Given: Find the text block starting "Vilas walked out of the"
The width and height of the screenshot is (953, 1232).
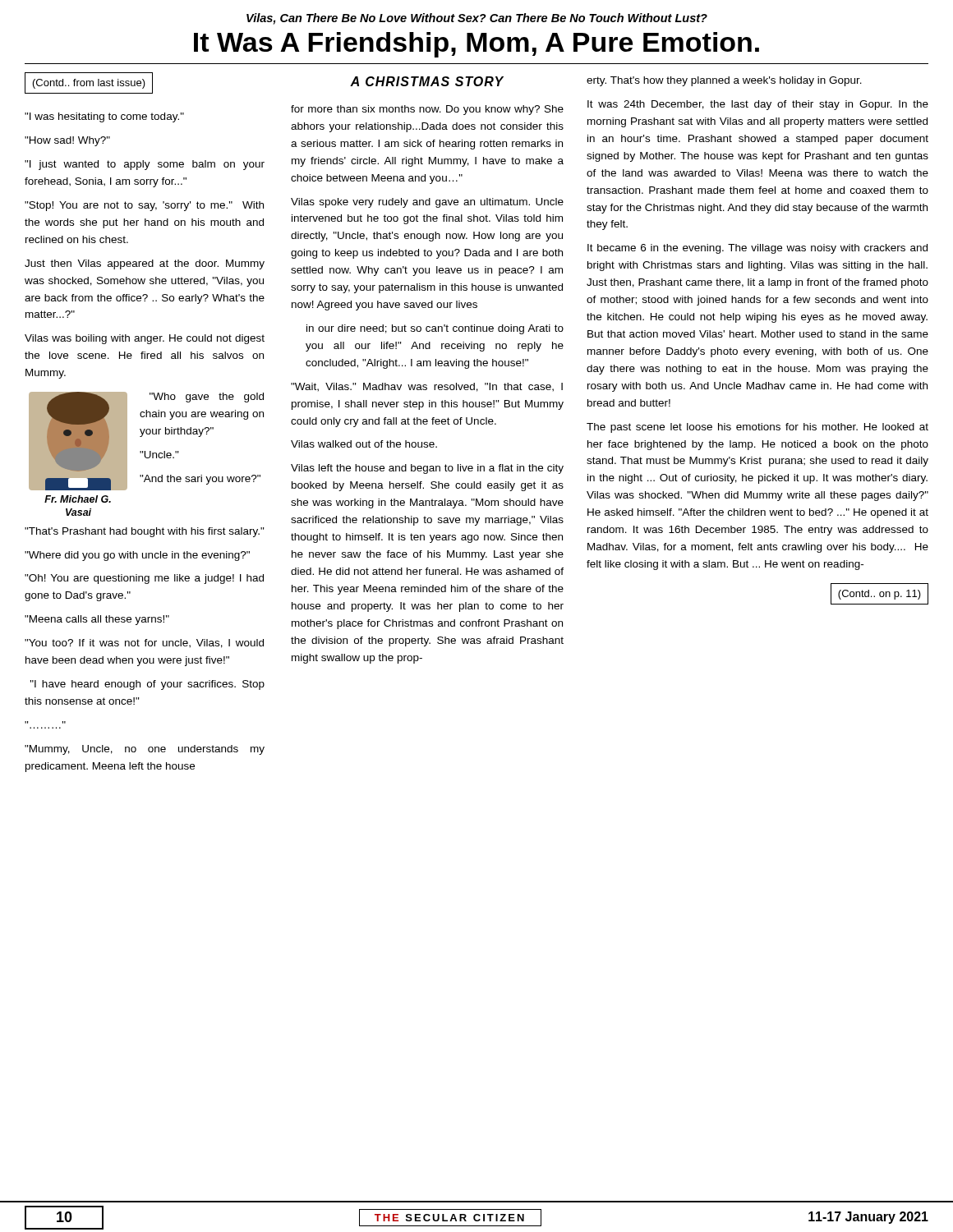Looking at the screenshot, I should (364, 444).
